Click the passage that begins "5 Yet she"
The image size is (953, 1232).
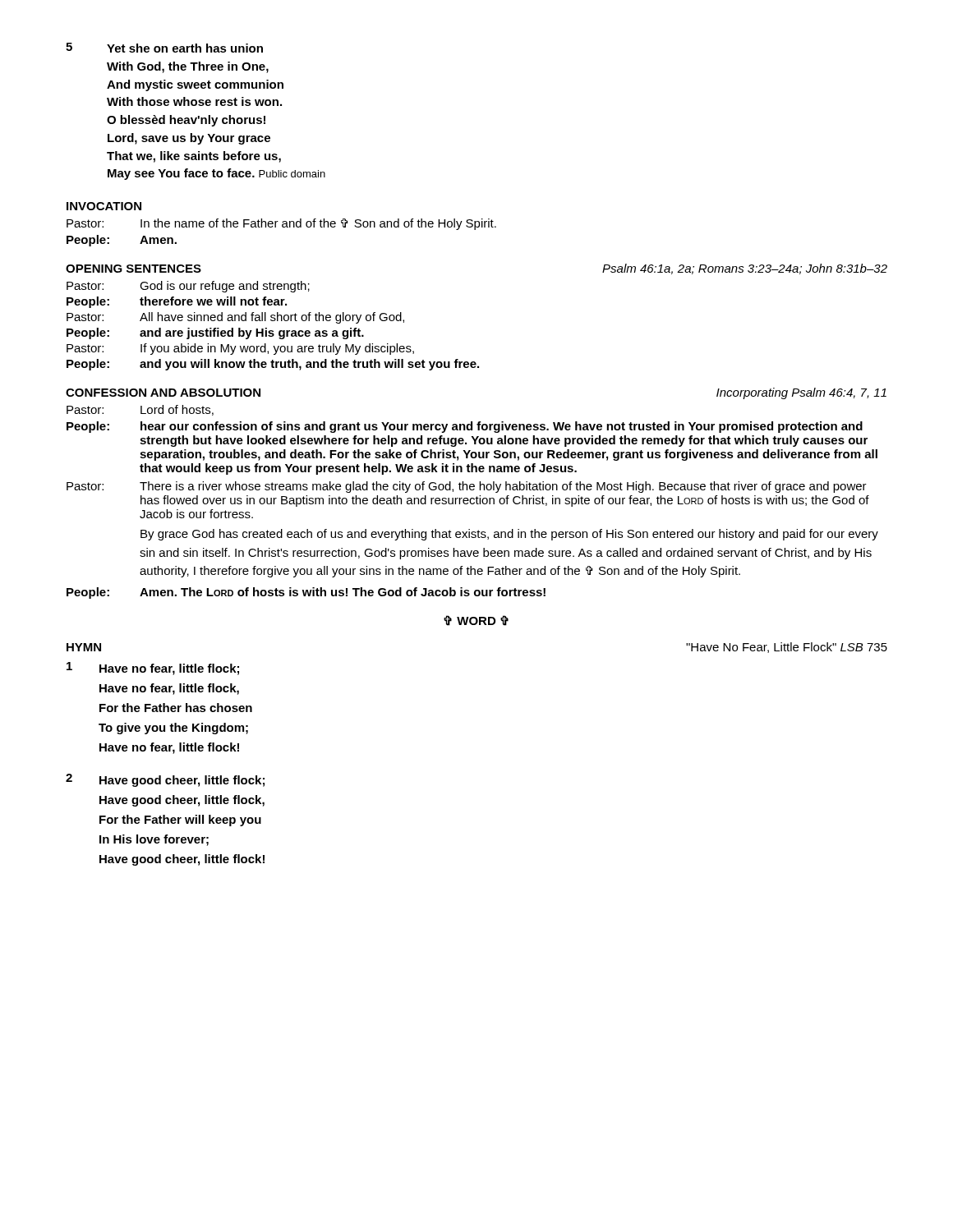pyautogui.click(x=196, y=111)
